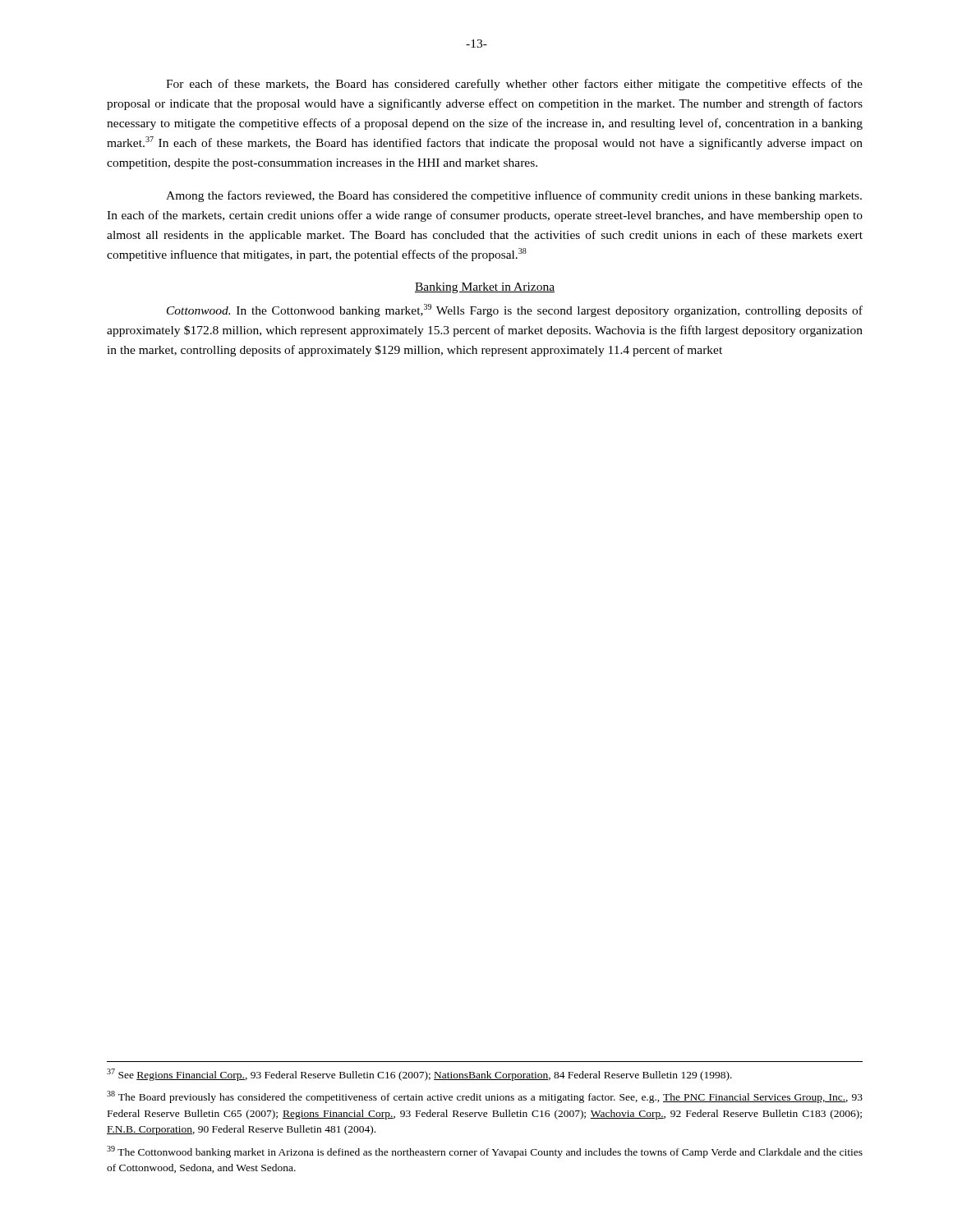
Task: Where is the passage that starts "For each of these"?
Action: tap(485, 123)
